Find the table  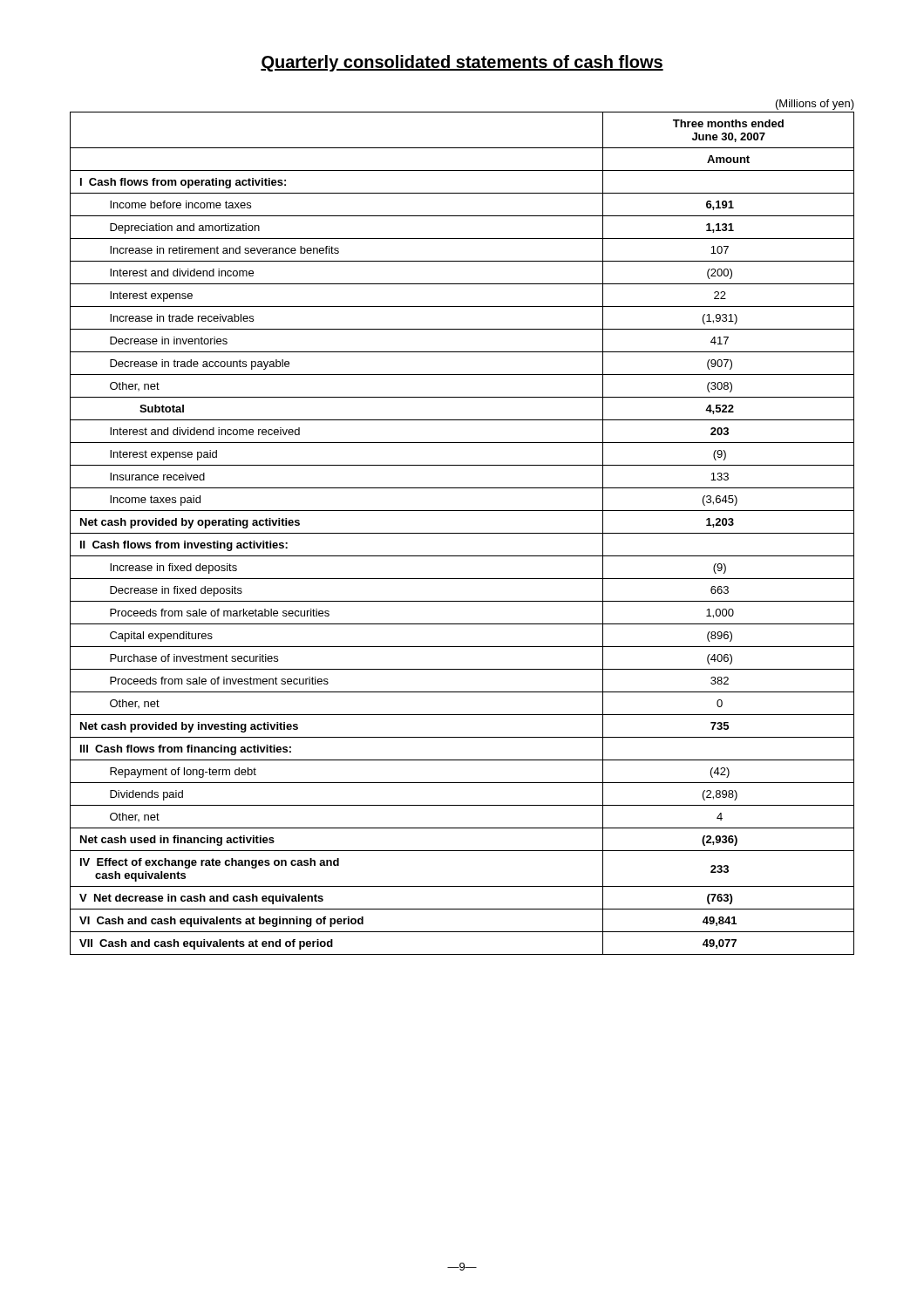(x=462, y=526)
